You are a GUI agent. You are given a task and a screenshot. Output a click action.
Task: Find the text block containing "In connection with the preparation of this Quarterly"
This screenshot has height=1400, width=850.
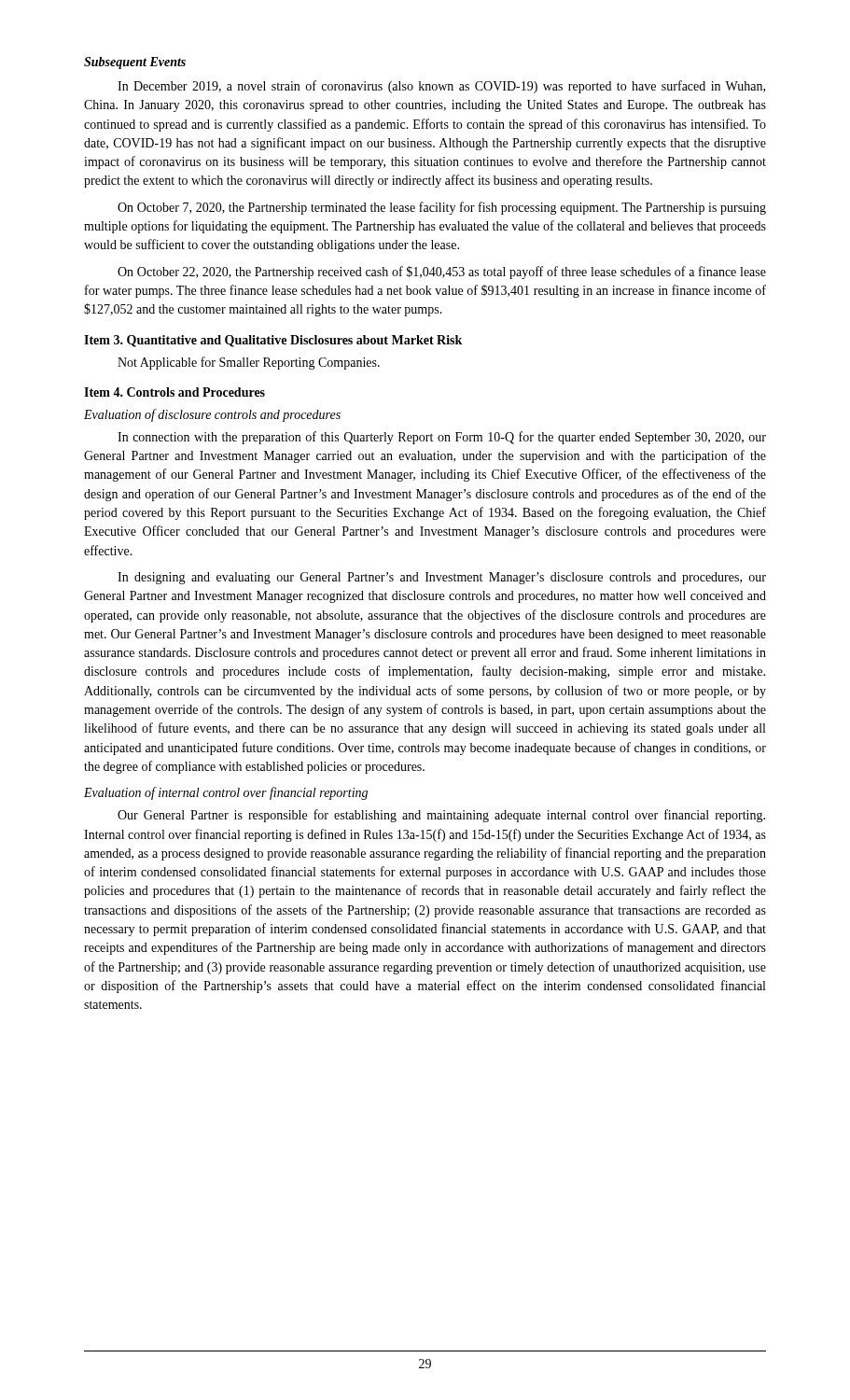[x=425, y=495]
